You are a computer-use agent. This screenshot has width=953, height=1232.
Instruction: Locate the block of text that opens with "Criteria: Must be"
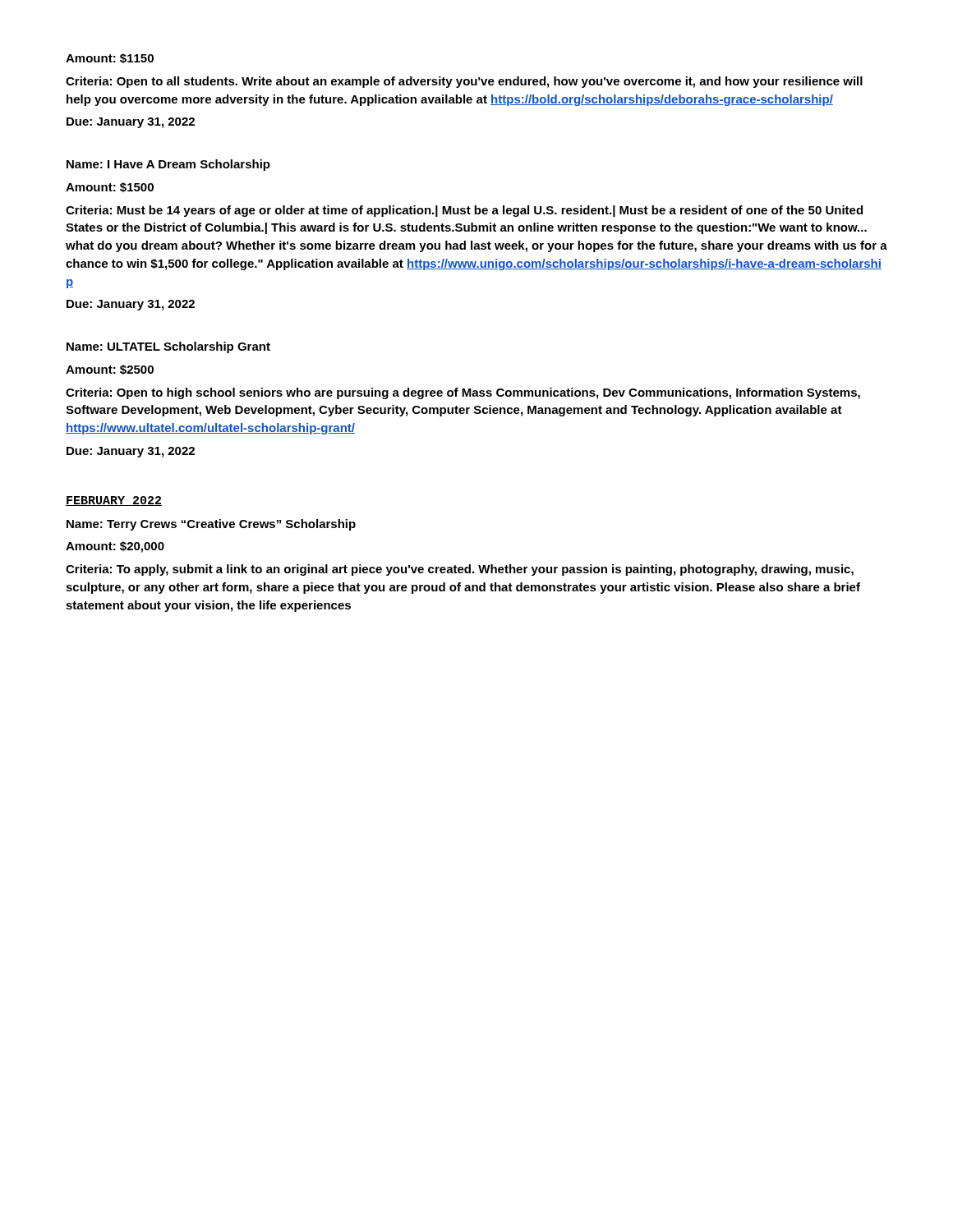tap(476, 245)
